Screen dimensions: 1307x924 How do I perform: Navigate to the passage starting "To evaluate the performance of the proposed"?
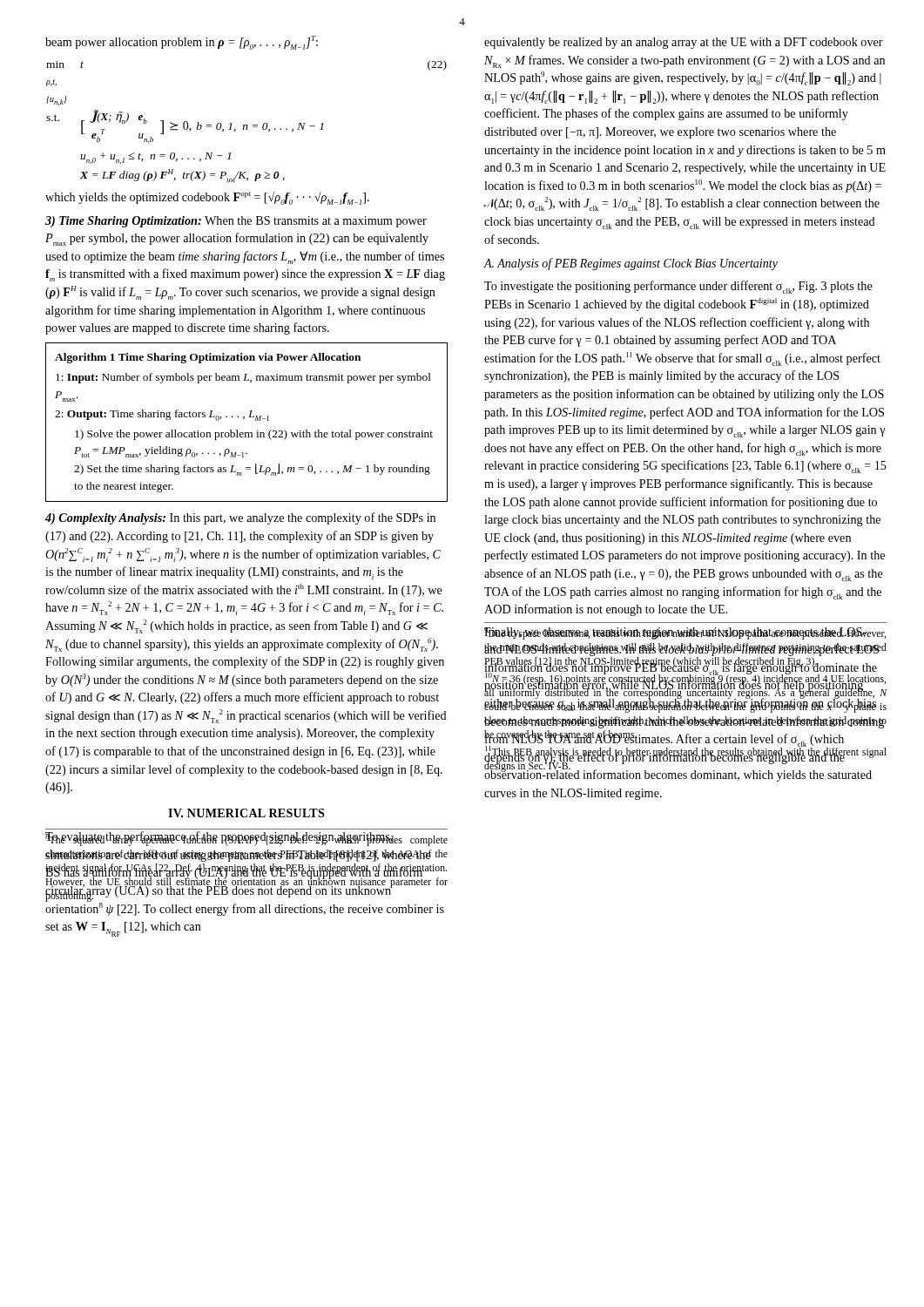pos(245,883)
